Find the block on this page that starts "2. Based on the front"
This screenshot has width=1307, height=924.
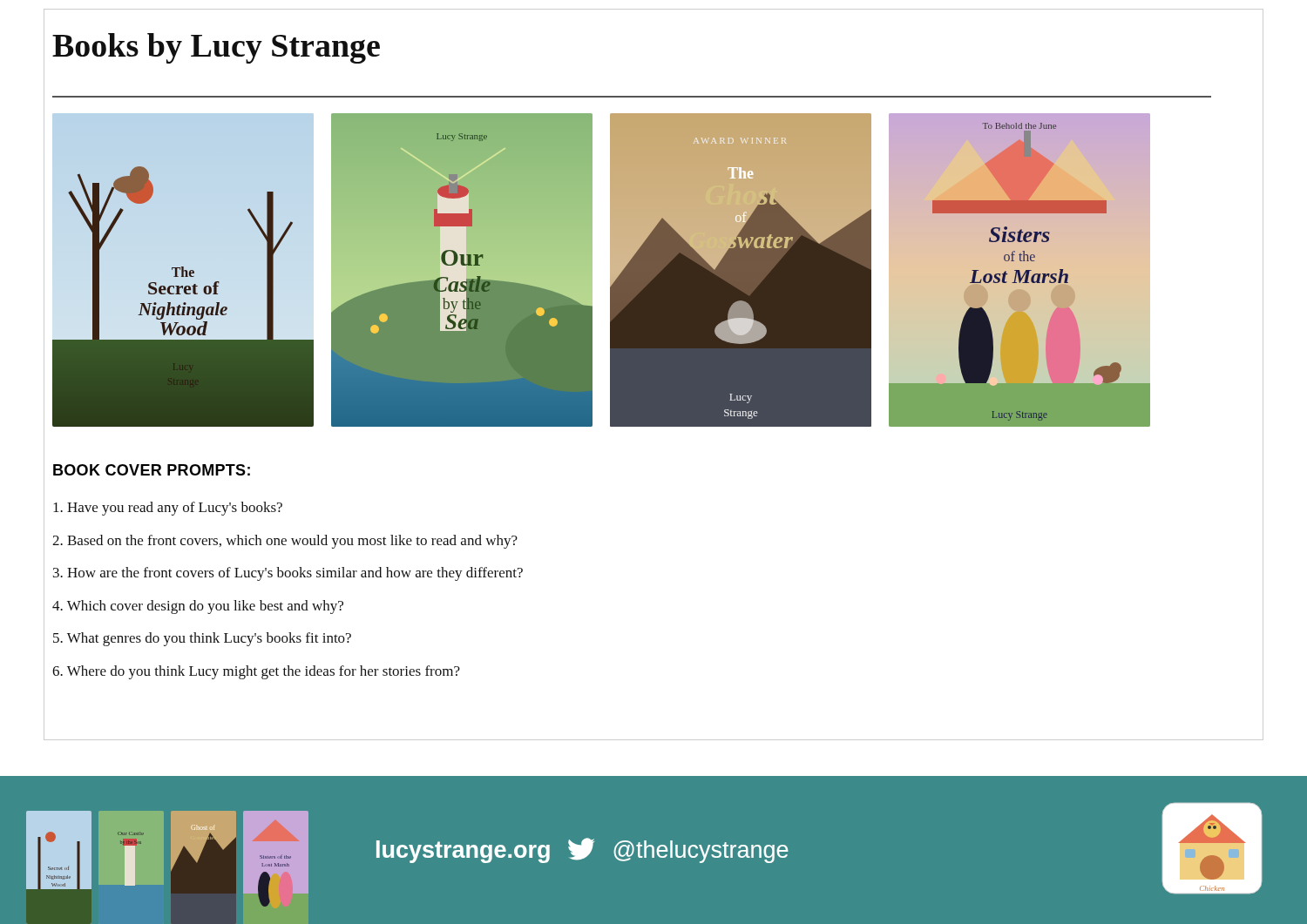pyautogui.click(x=285, y=540)
